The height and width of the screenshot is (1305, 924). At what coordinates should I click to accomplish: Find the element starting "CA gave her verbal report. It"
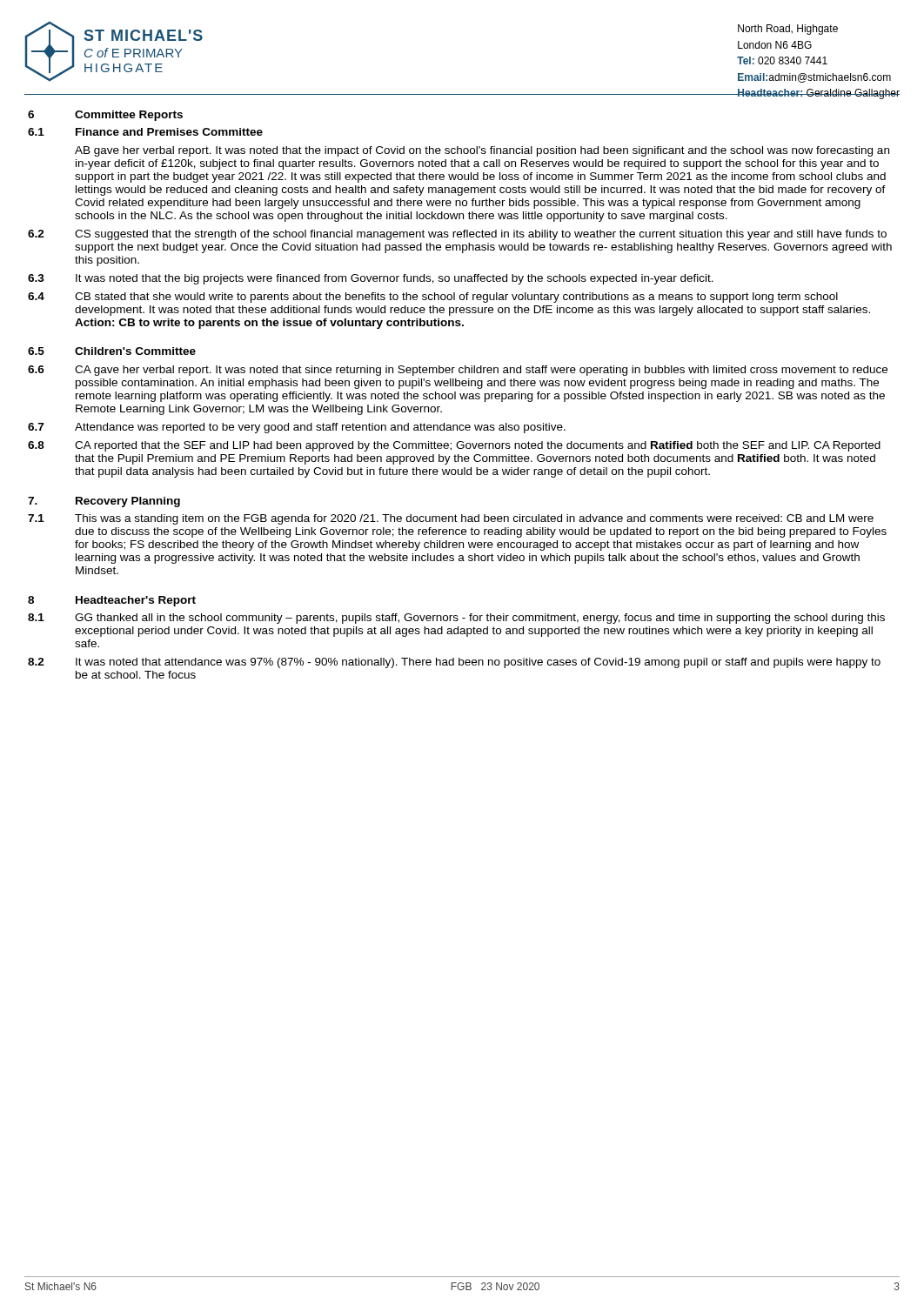tap(481, 389)
